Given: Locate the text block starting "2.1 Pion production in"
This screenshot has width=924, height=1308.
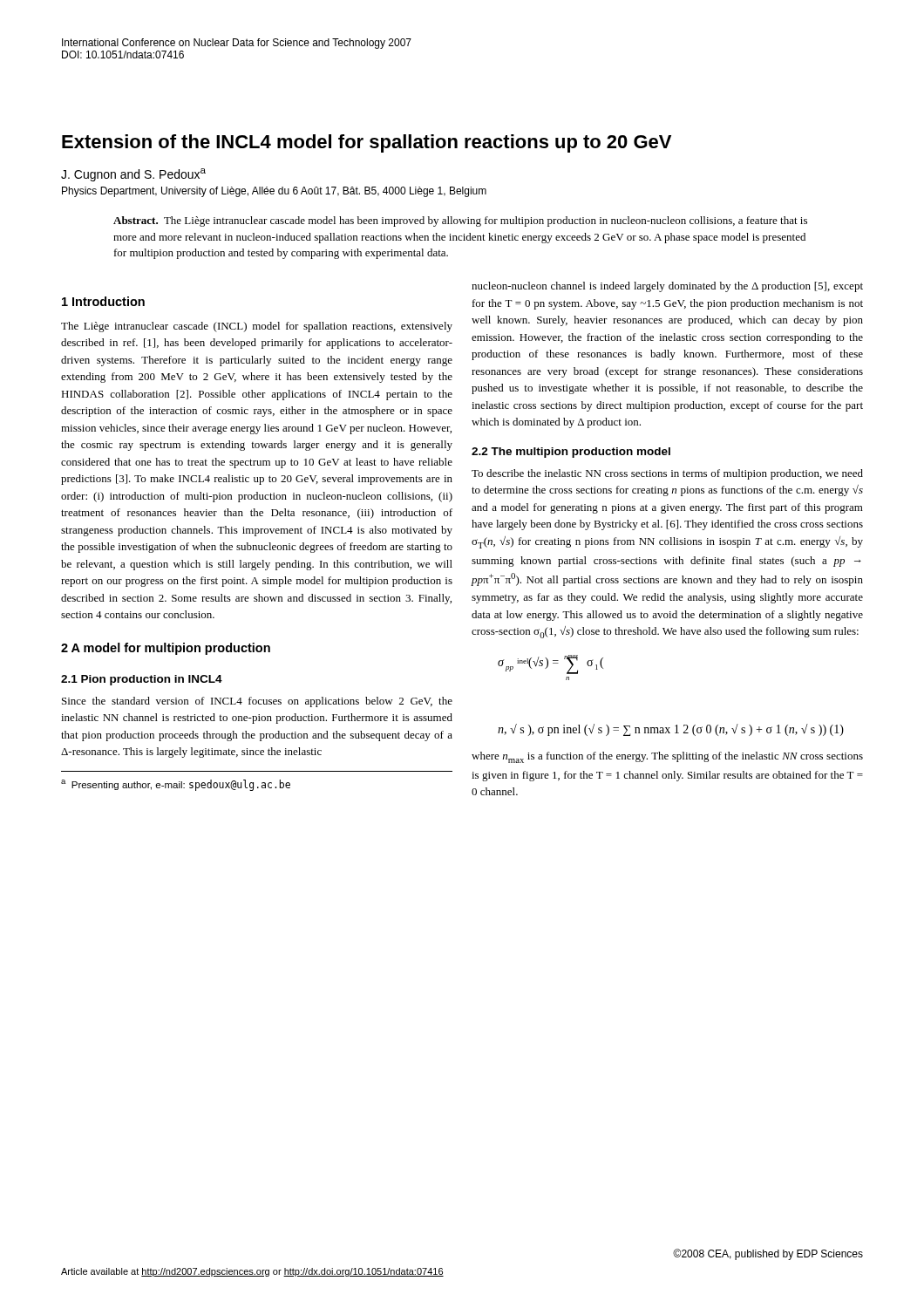Looking at the screenshot, I should (x=141, y=679).
